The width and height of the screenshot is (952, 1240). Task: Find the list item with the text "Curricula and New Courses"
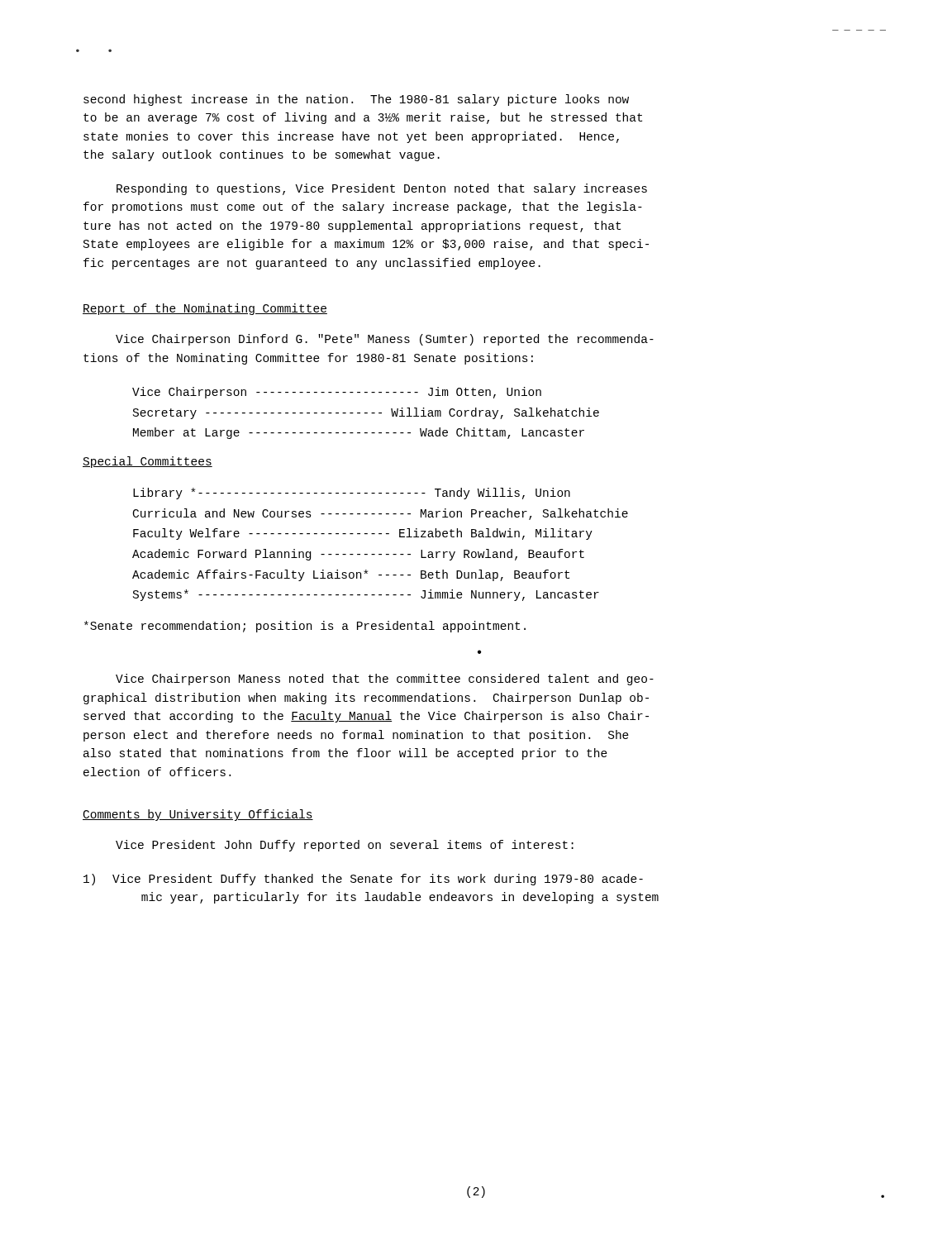(380, 514)
